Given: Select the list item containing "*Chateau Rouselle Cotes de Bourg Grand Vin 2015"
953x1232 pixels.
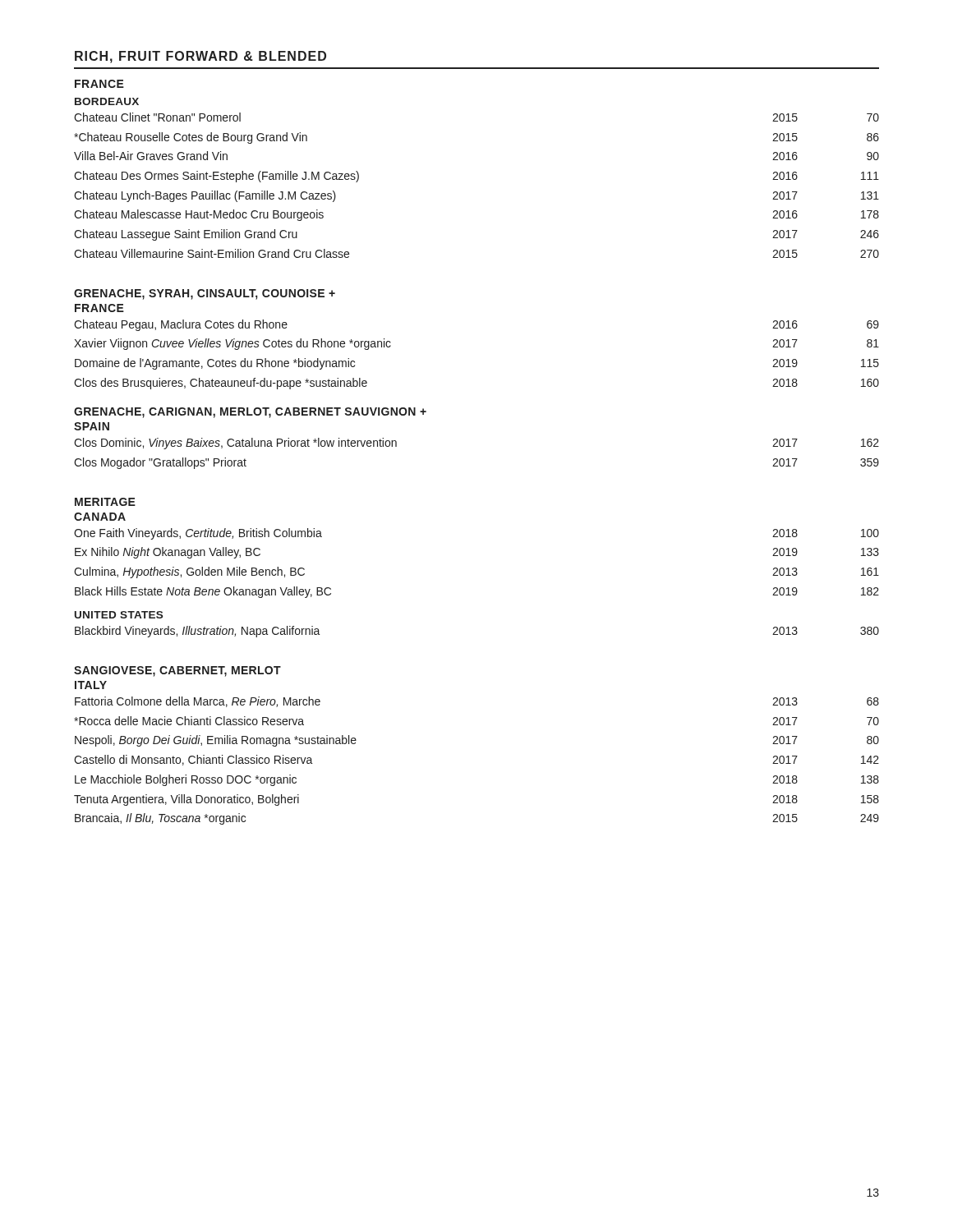Looking at the screenshot, I should 189,138.
